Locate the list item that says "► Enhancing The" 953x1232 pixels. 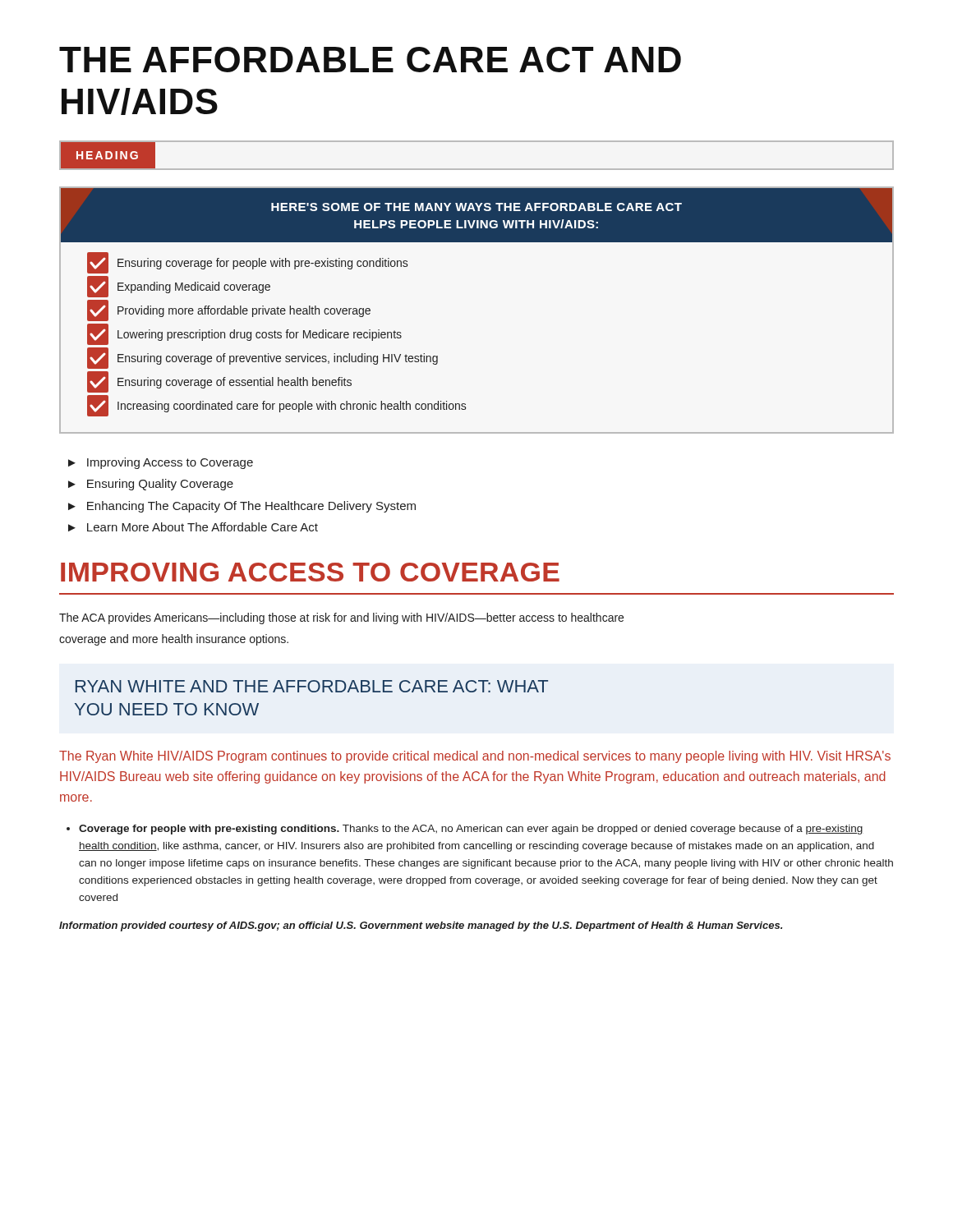click(x=241, y=506)
